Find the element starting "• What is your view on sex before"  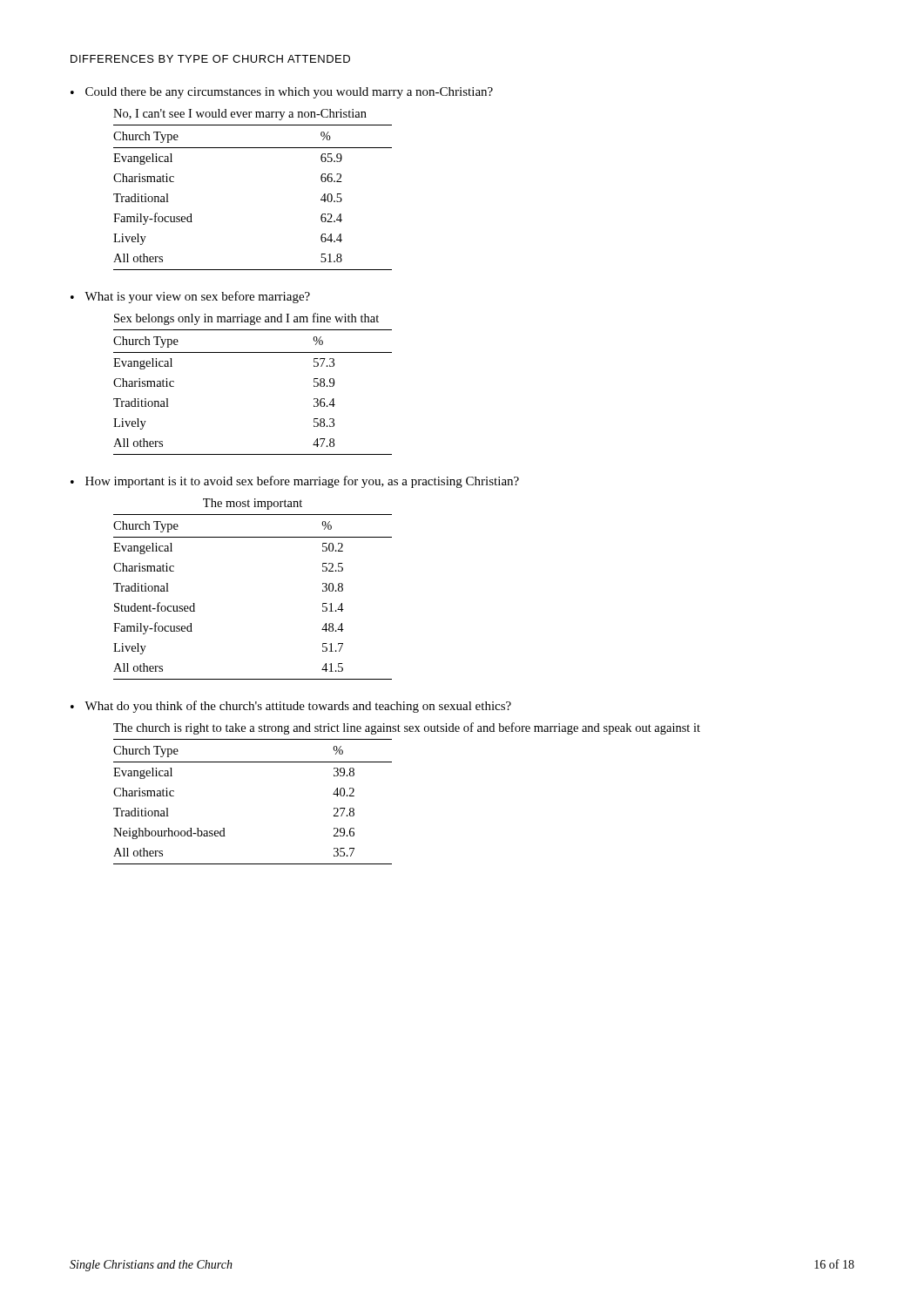point(190,297)
